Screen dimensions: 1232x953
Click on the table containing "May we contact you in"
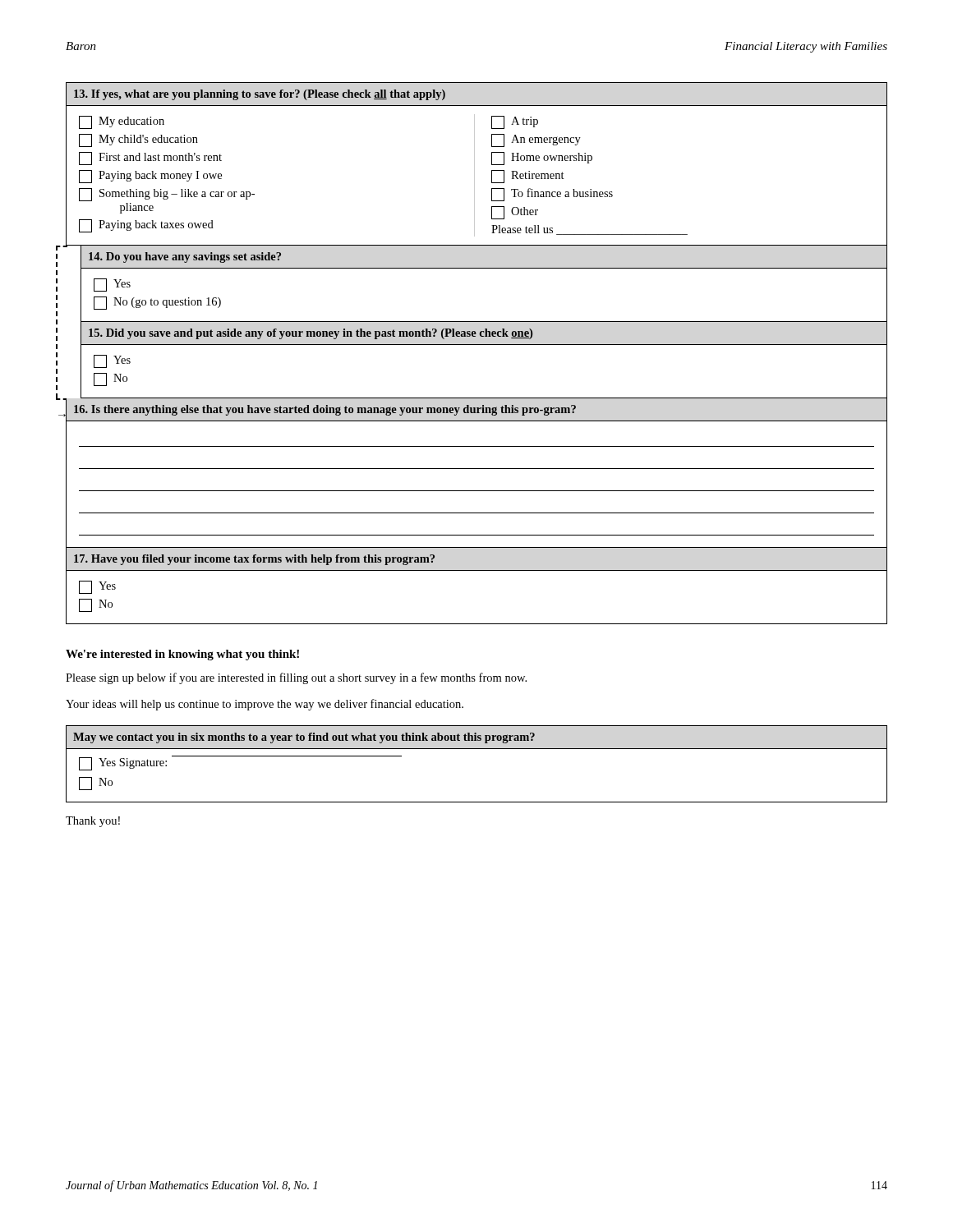[x=476, y=763]
